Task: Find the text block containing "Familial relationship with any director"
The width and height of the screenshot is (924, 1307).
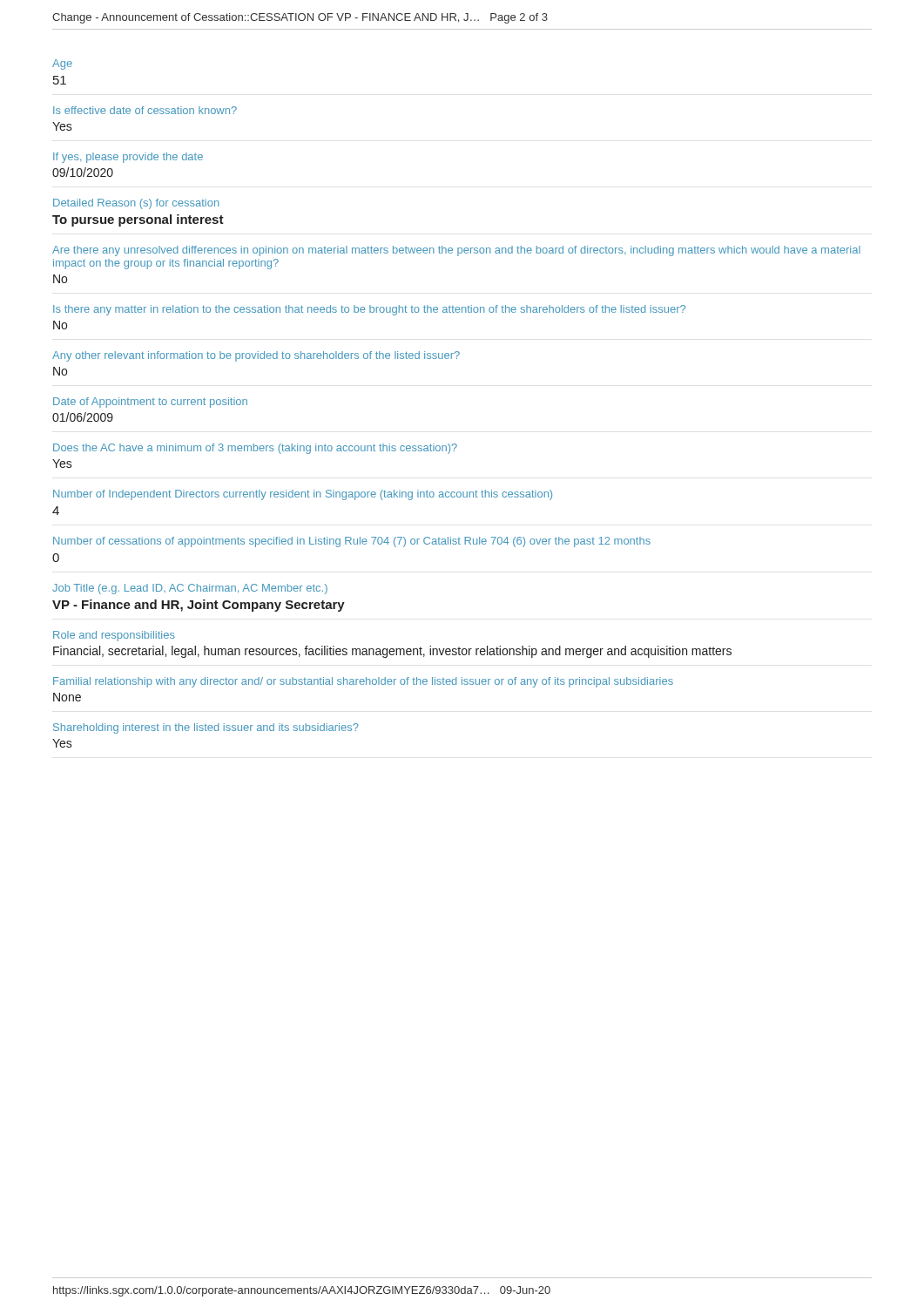Action: coord(462,689)
